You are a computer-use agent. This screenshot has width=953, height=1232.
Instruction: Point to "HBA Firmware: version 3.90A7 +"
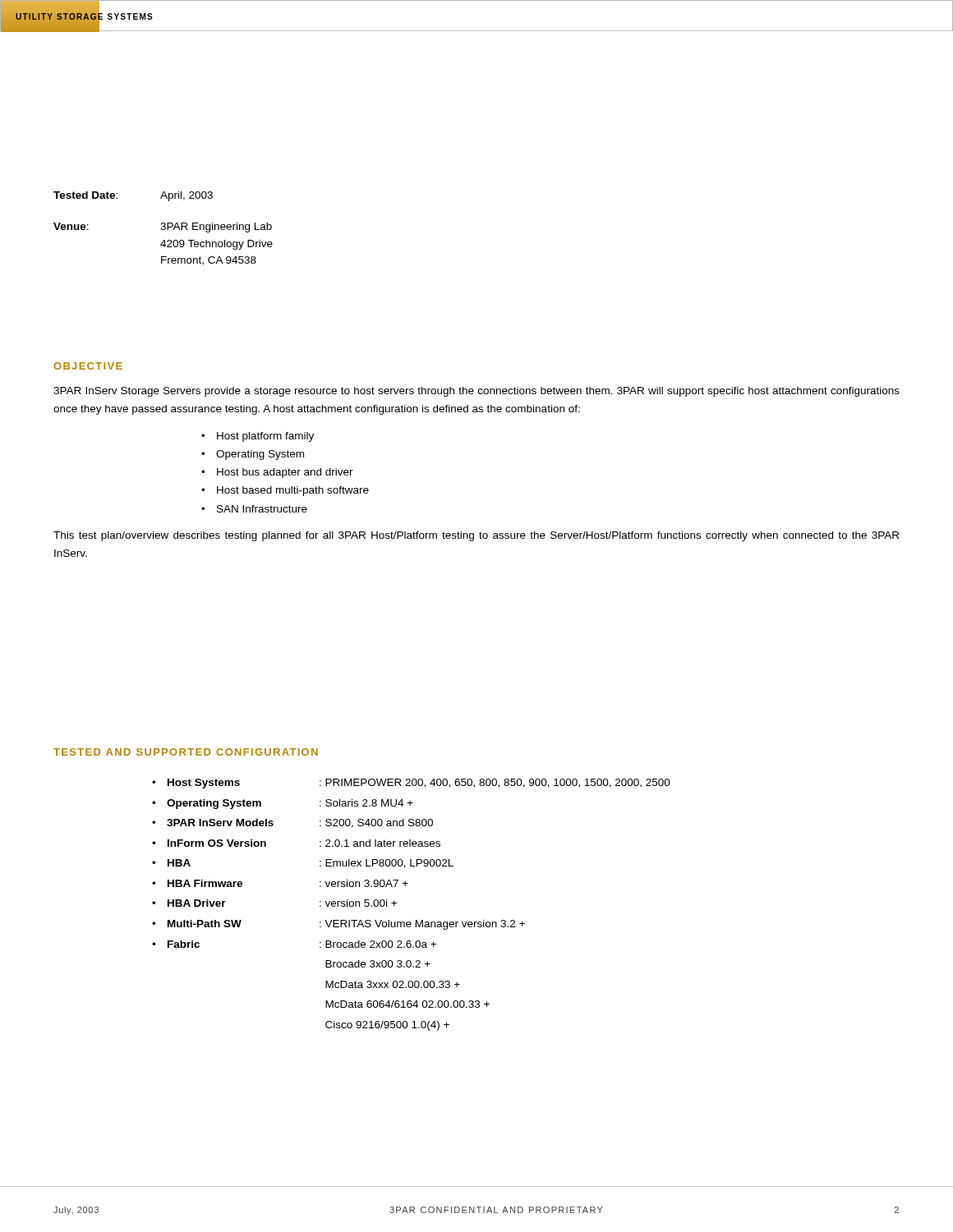coord(210,883)
